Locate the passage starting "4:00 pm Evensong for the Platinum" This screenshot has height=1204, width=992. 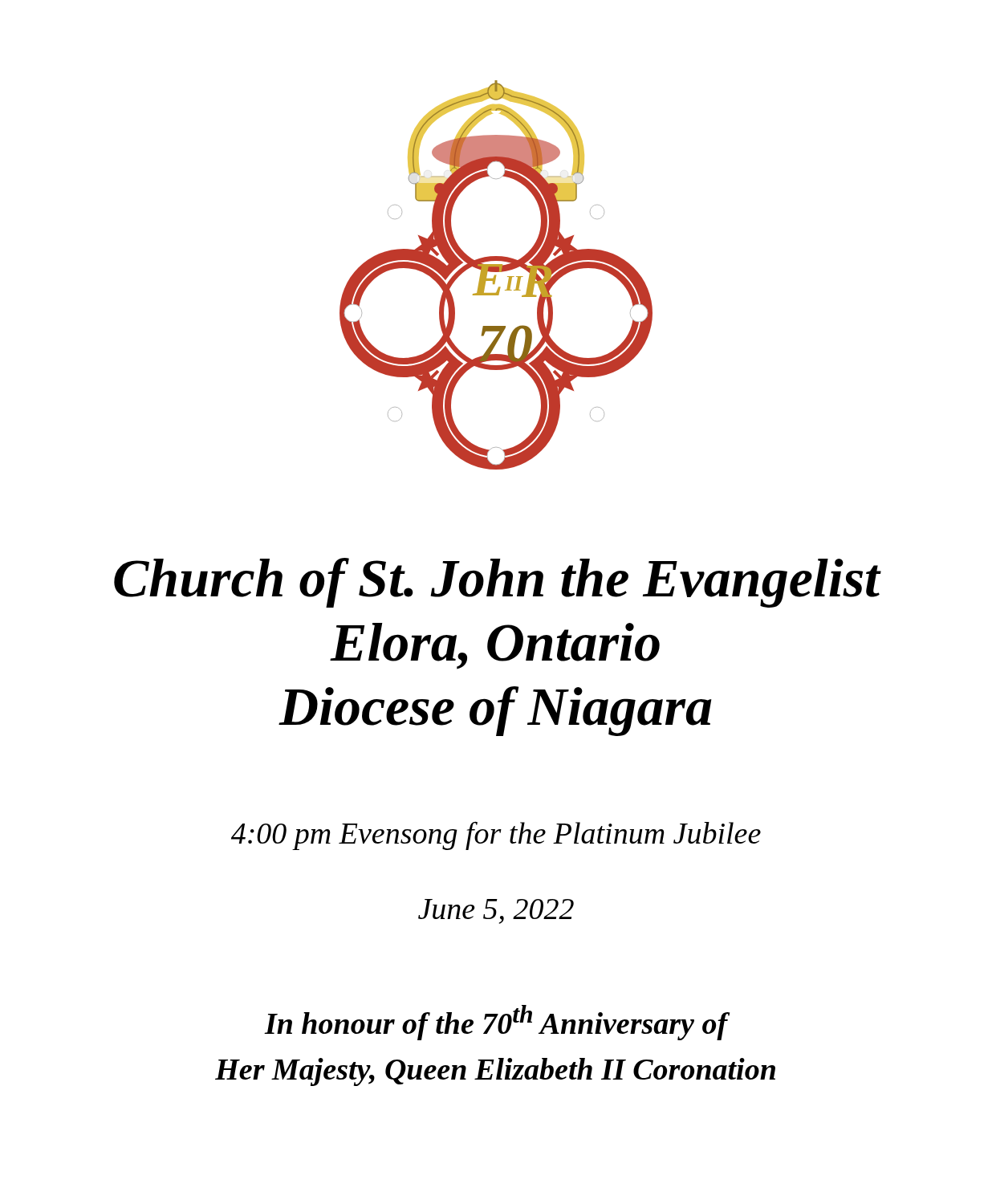click(496, 834)
